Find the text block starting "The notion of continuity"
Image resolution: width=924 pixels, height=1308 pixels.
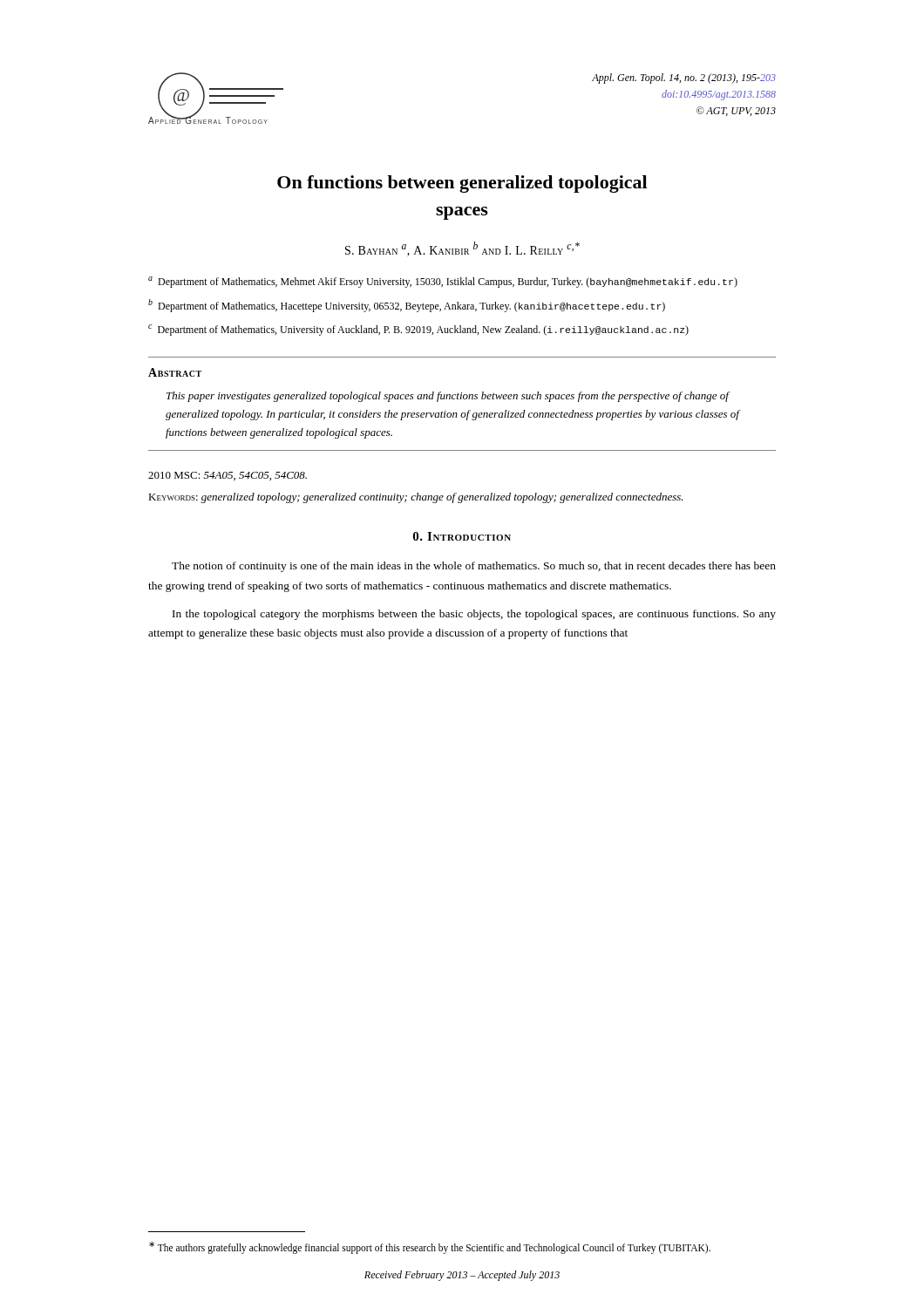click(x=462, y=576)
